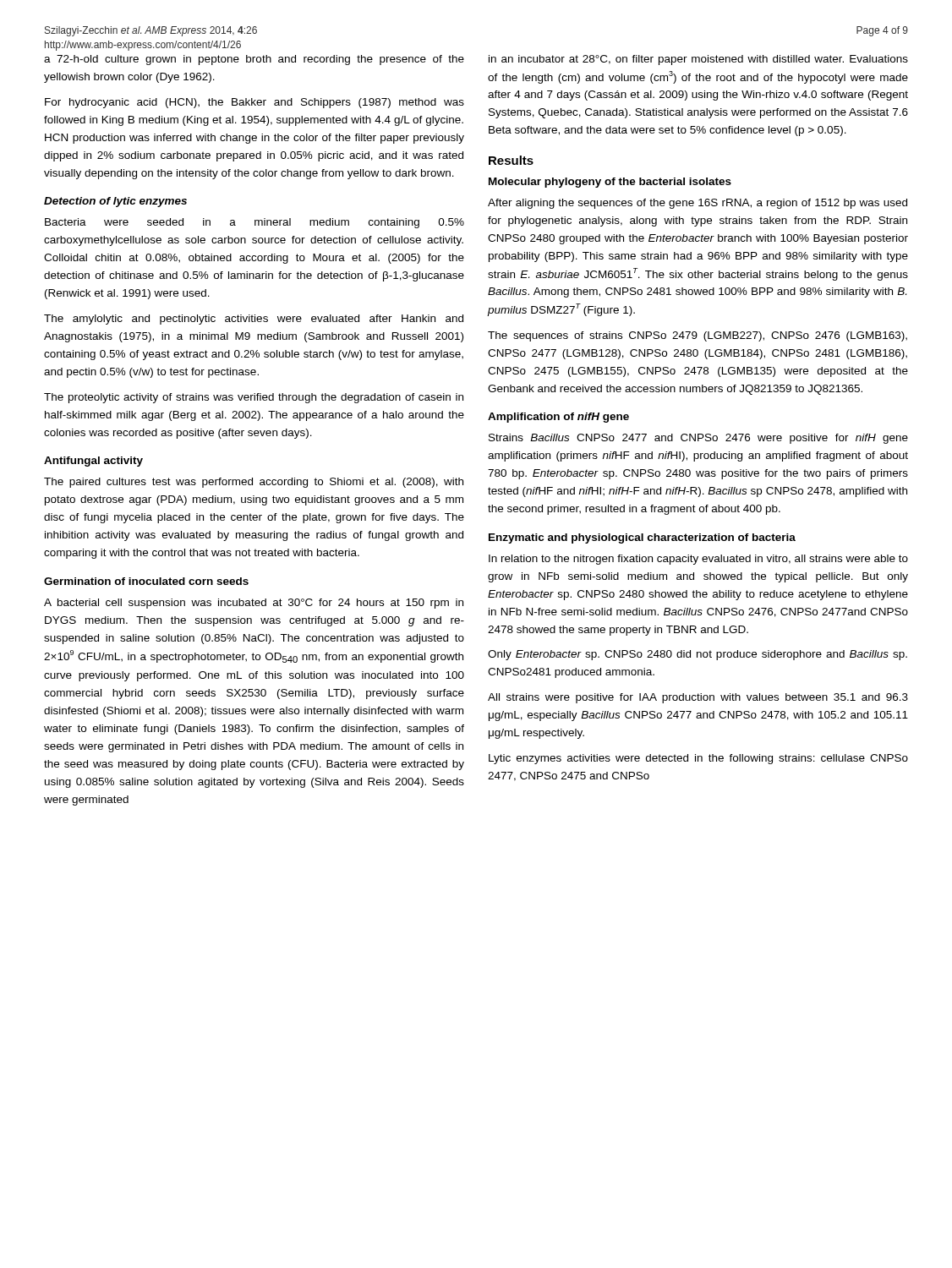Point to the block beginning "Bacteria were seeded in a mineral"
Viewport: 952px width, 1268px height.
click(254, 258)
